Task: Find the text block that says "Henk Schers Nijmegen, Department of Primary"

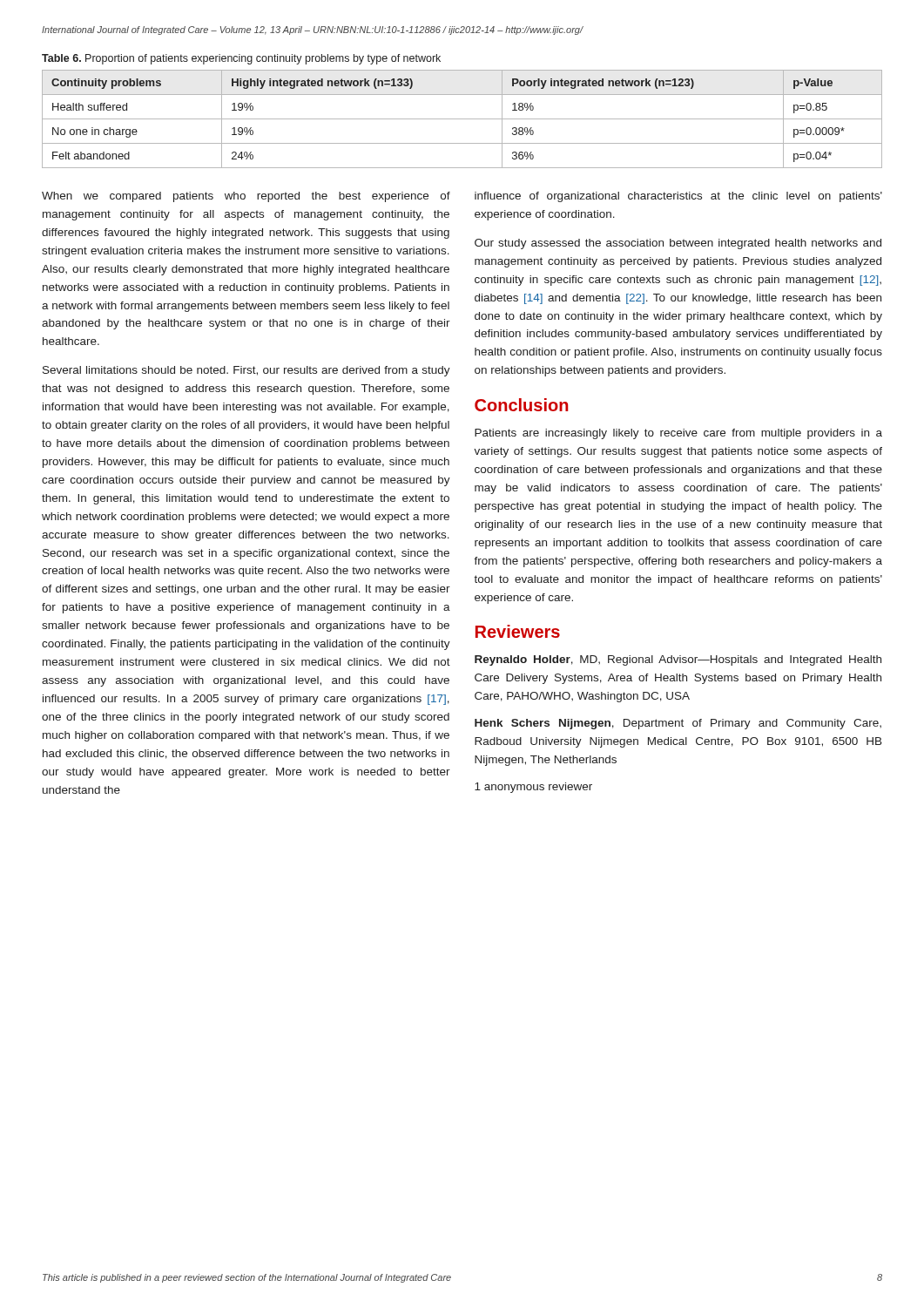Action: click(x=678, y=742)
